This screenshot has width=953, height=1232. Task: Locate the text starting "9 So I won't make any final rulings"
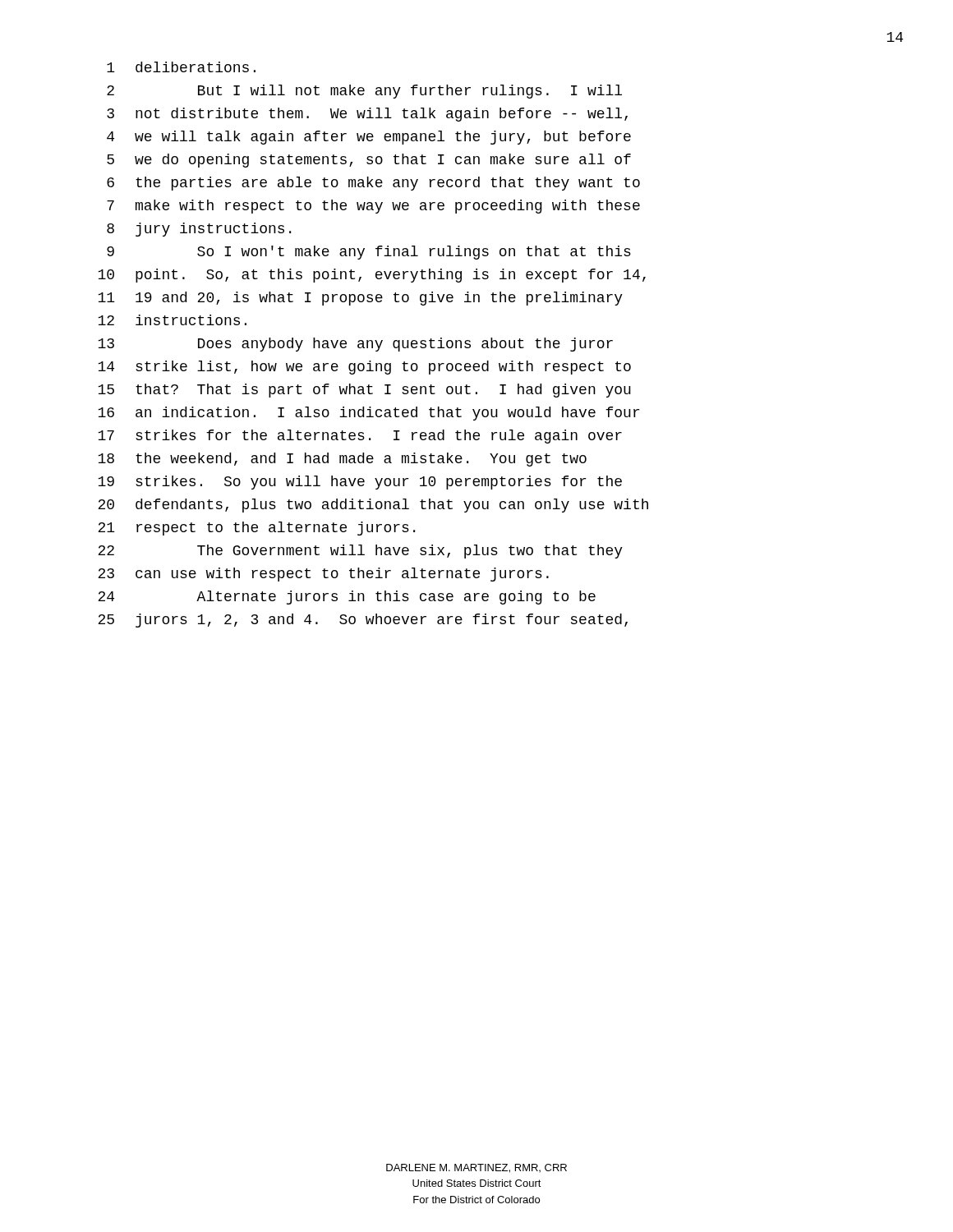point(476,287)
